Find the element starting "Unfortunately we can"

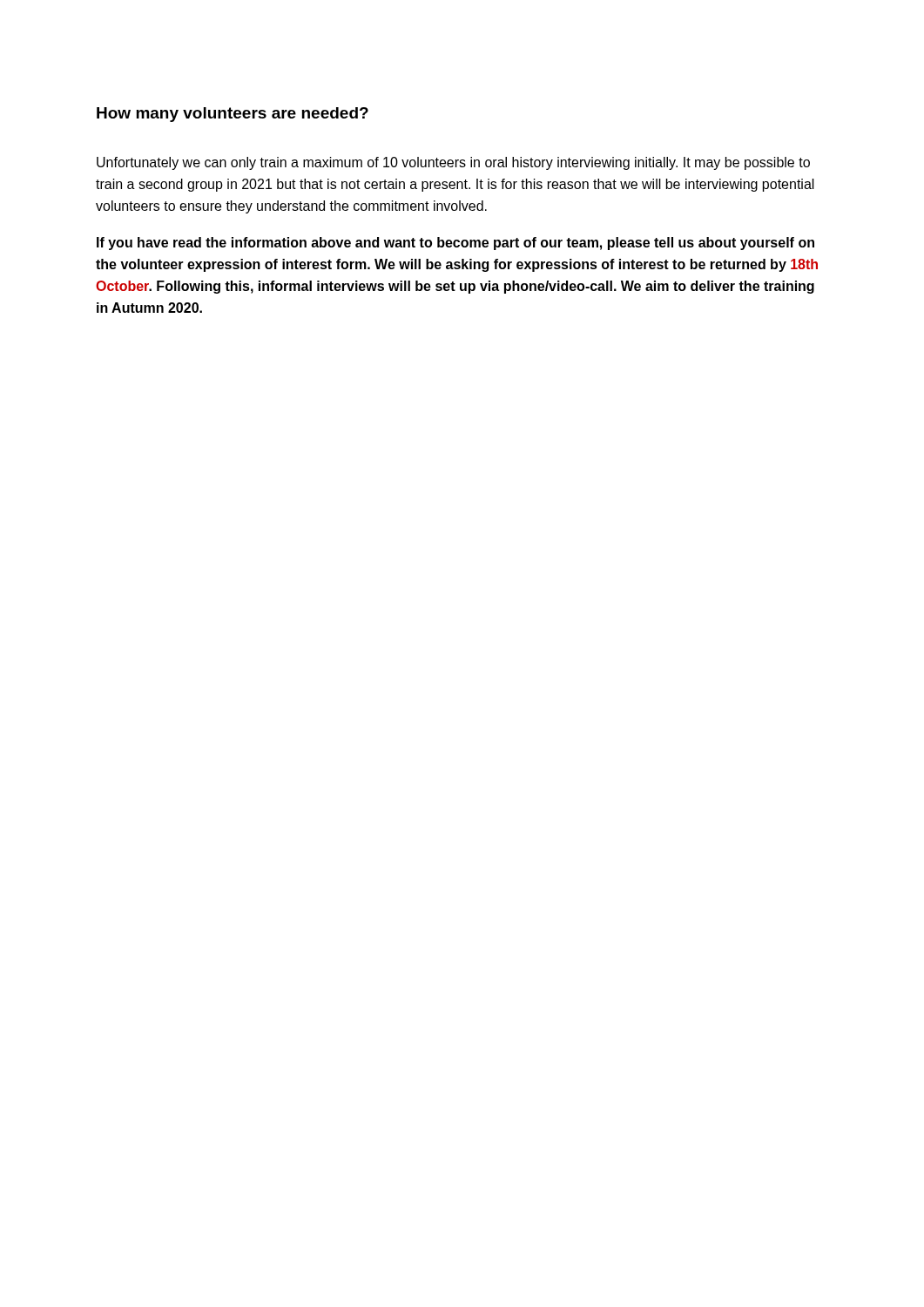(462, 185)
